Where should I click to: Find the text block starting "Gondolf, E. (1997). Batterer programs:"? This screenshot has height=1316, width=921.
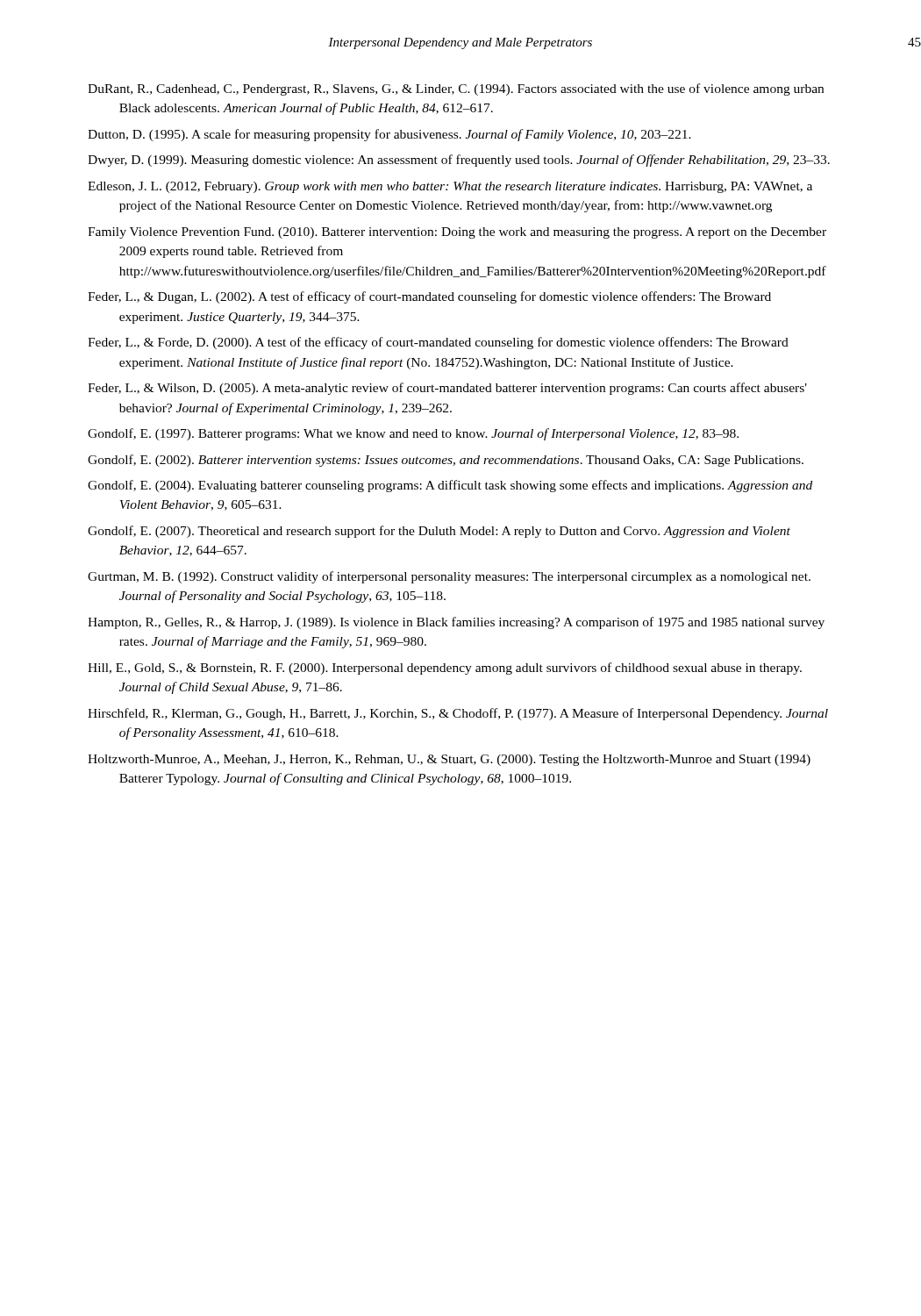point(414,433)
